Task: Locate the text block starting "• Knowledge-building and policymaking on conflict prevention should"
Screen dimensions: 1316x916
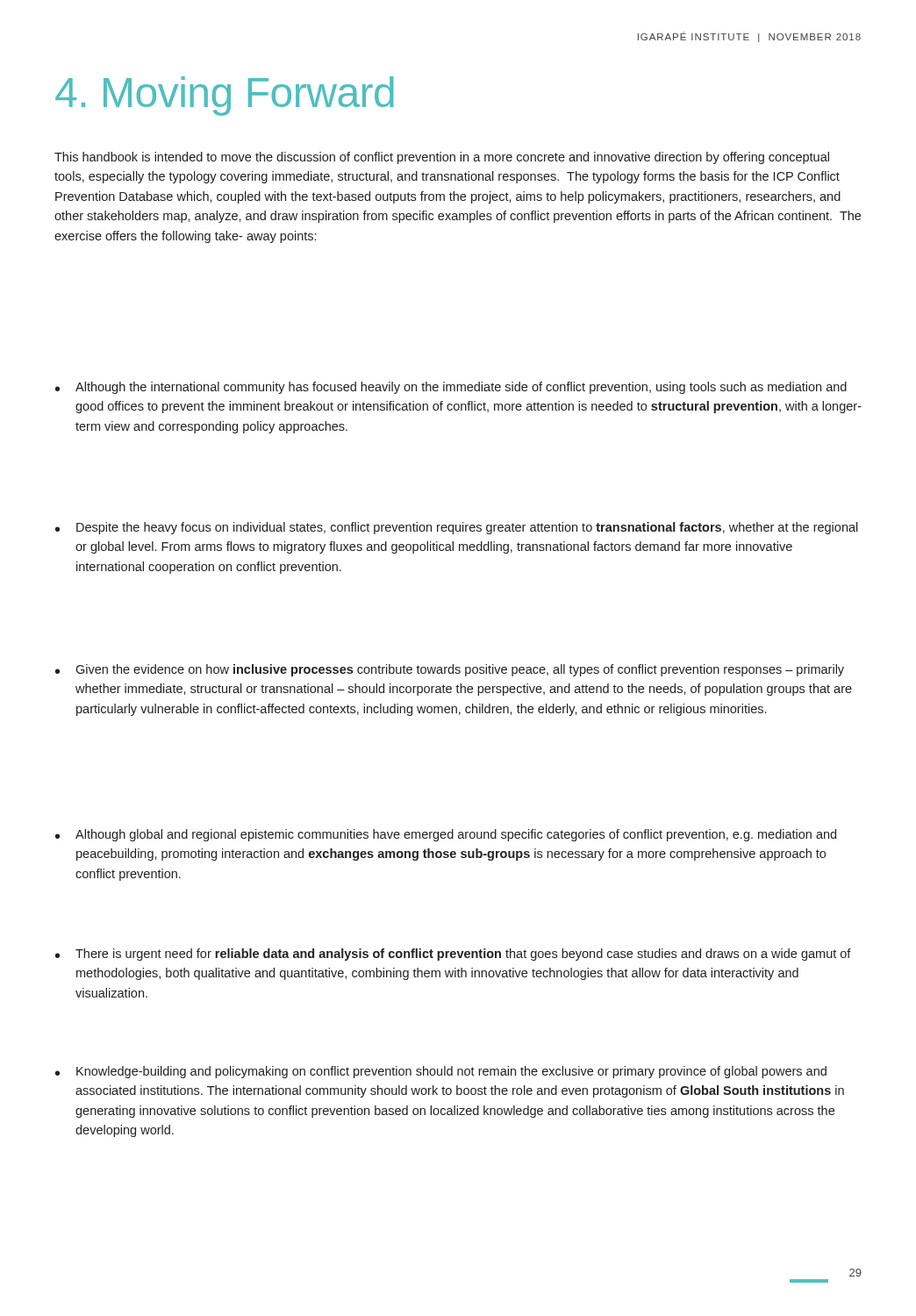Action: tap(458, 1101)
